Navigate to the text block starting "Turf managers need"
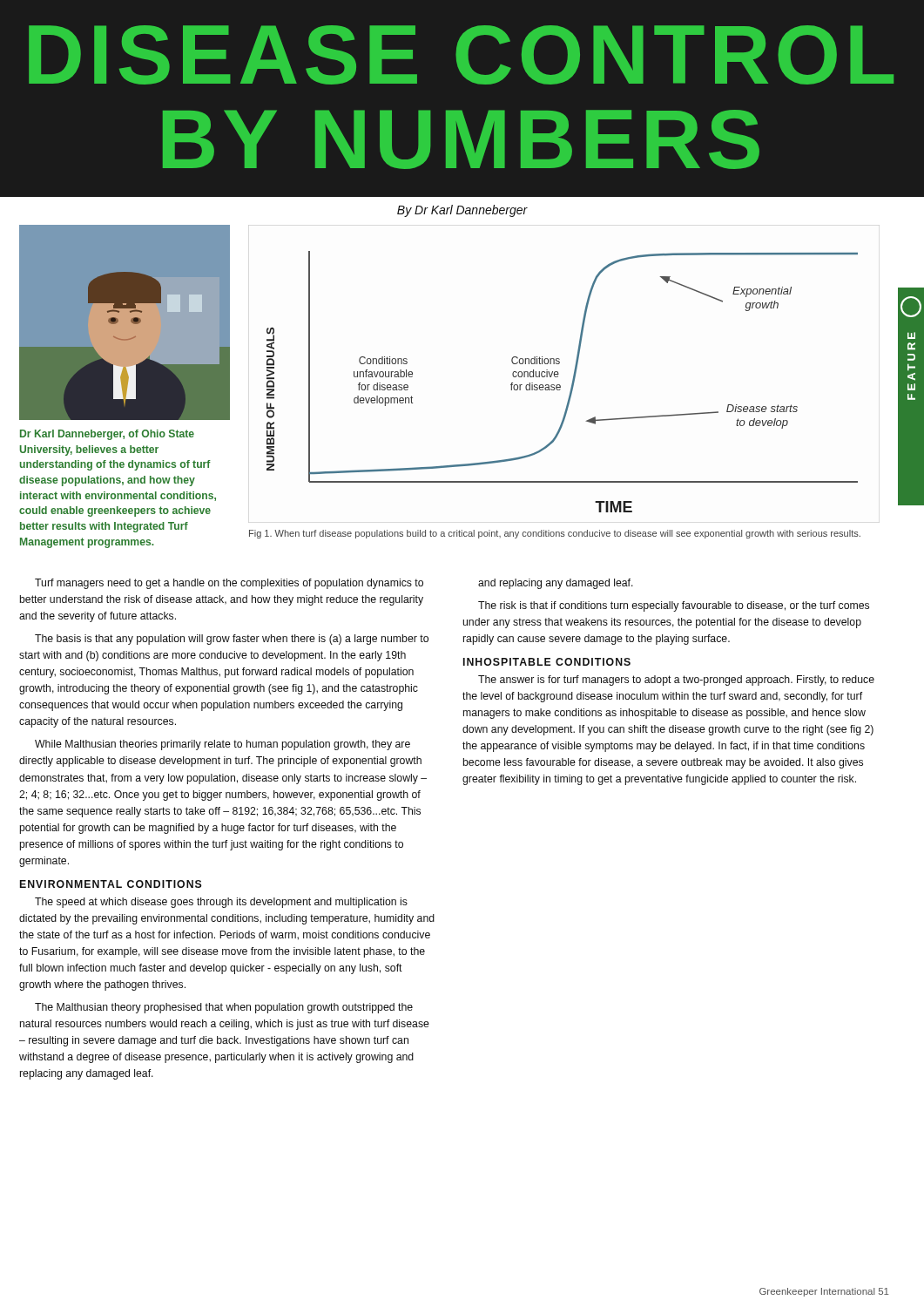The width and height of the screenshot is (924, 1307). [229, 584]
